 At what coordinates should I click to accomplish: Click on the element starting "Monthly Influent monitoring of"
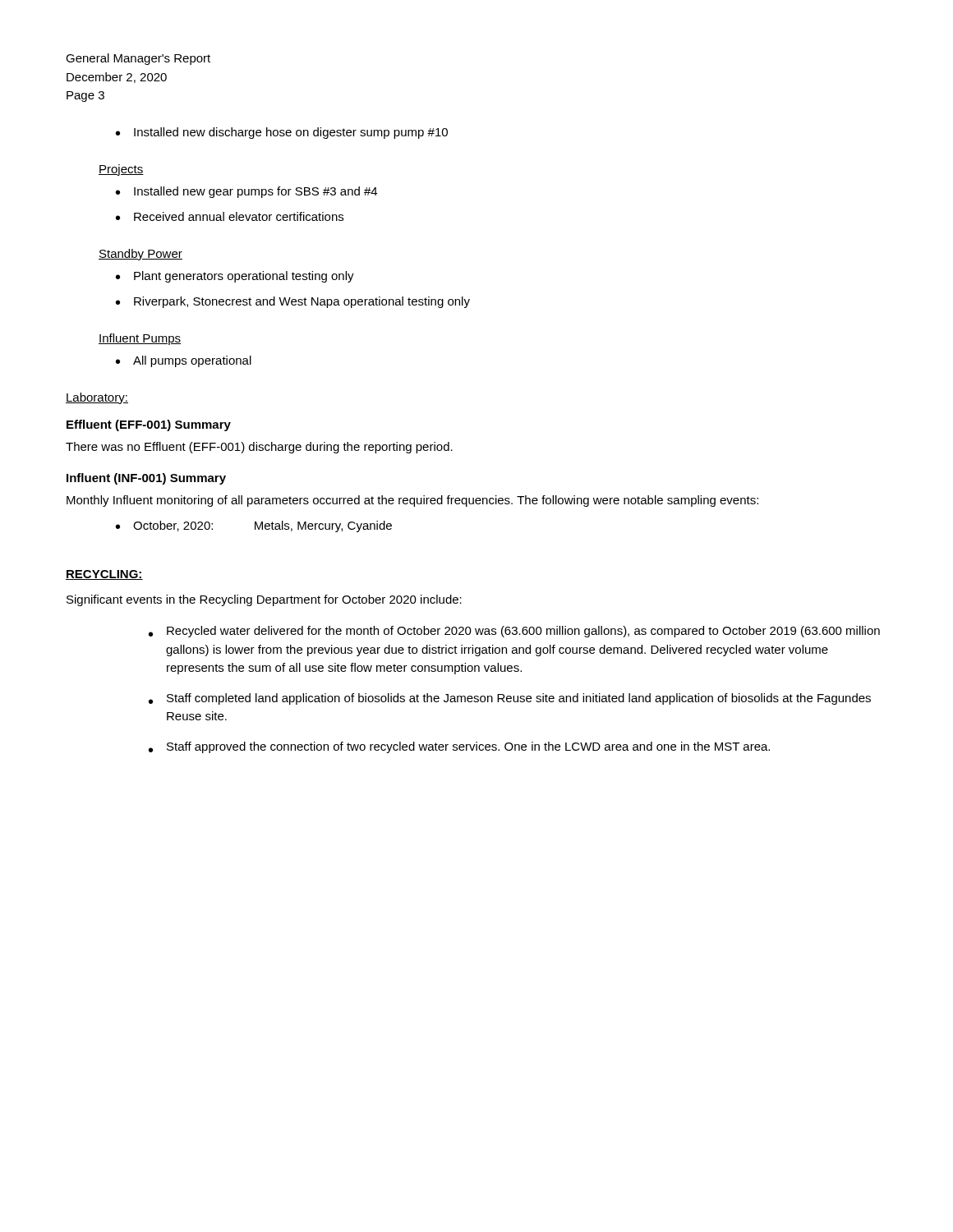(x=413, y=500)
